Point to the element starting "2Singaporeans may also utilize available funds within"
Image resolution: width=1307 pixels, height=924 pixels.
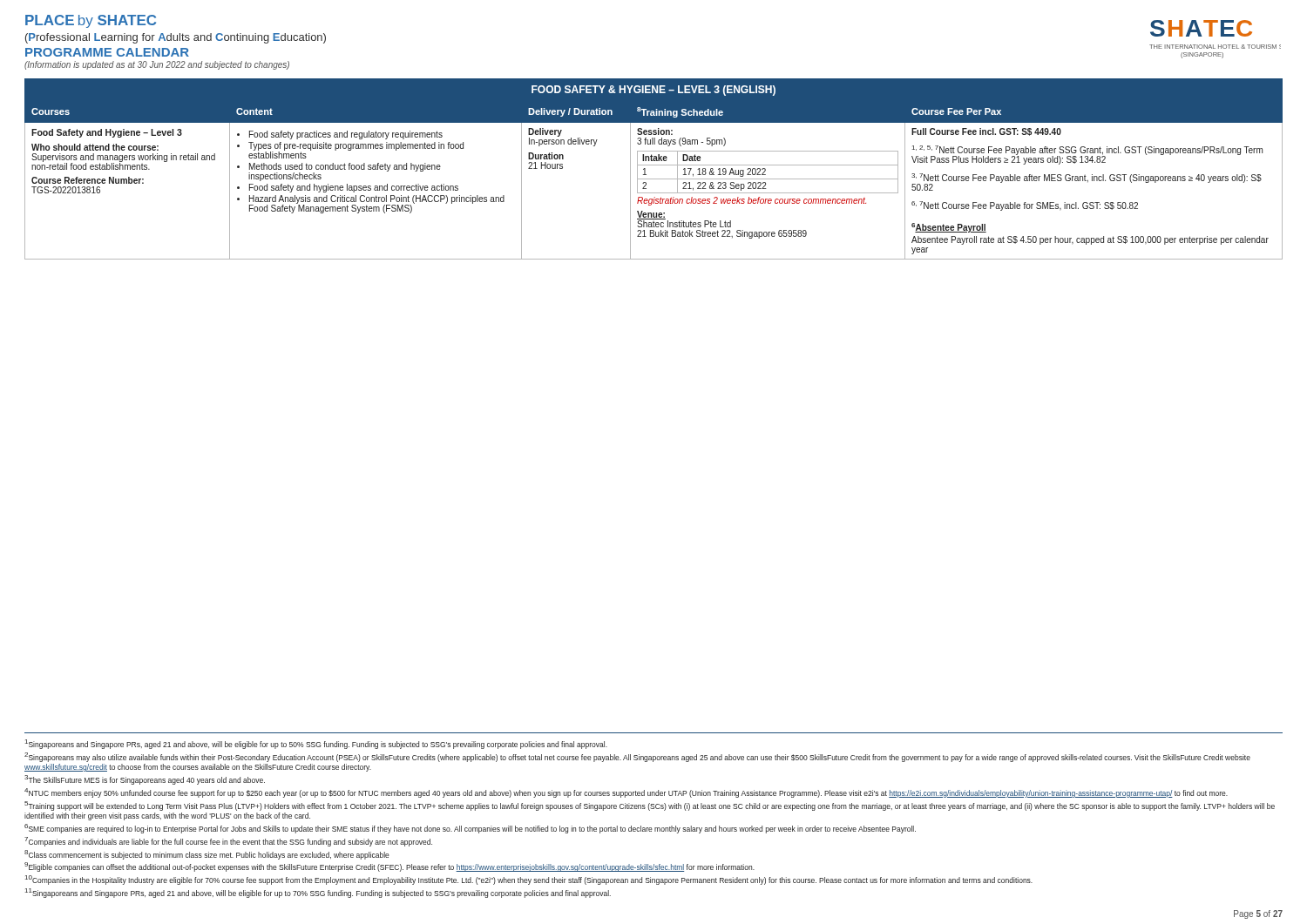point(637,761)
